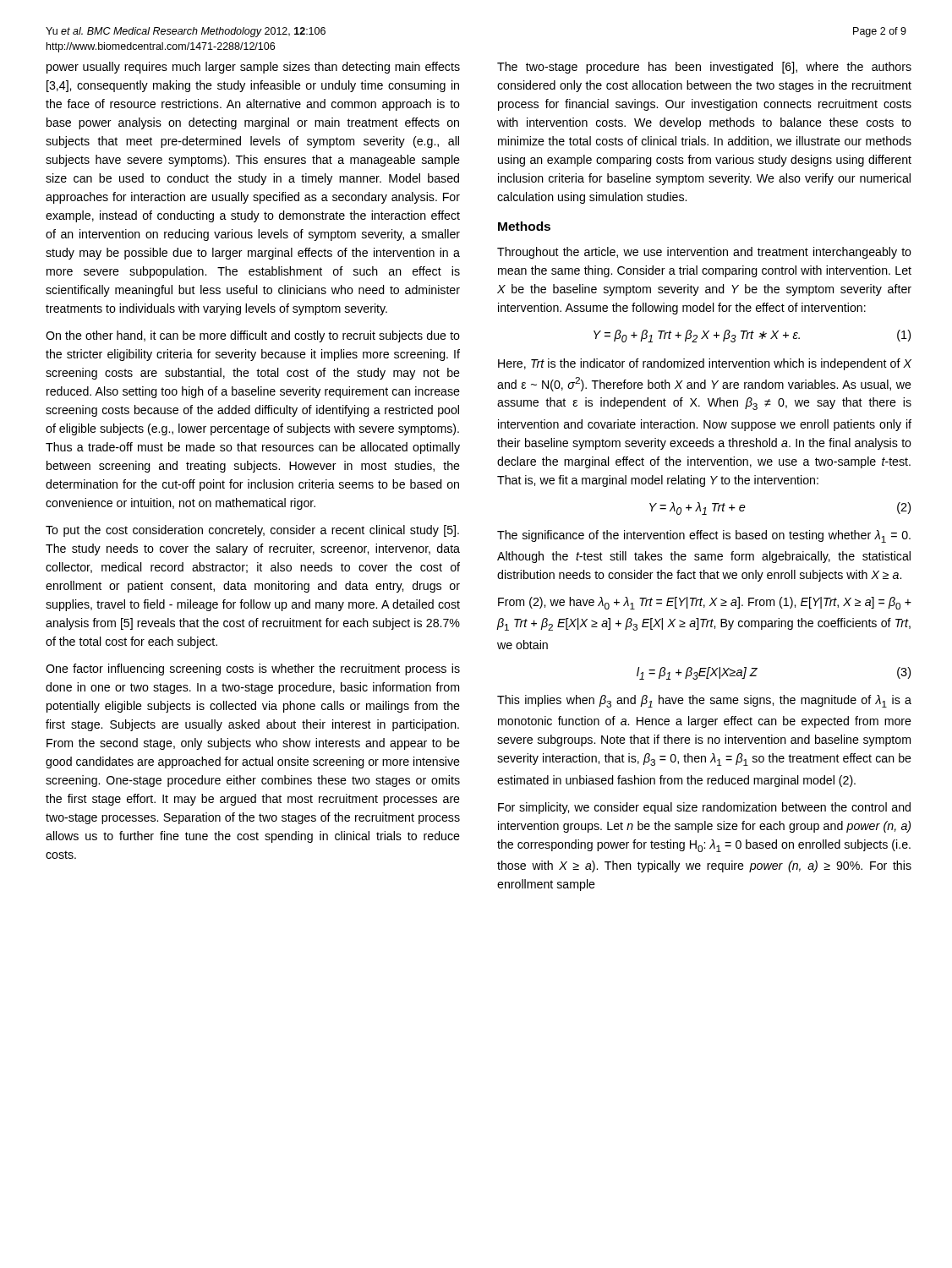Select the region starting "One factor influencing screening costs is whether"
952x1268 pixels.
coord(253,762)
